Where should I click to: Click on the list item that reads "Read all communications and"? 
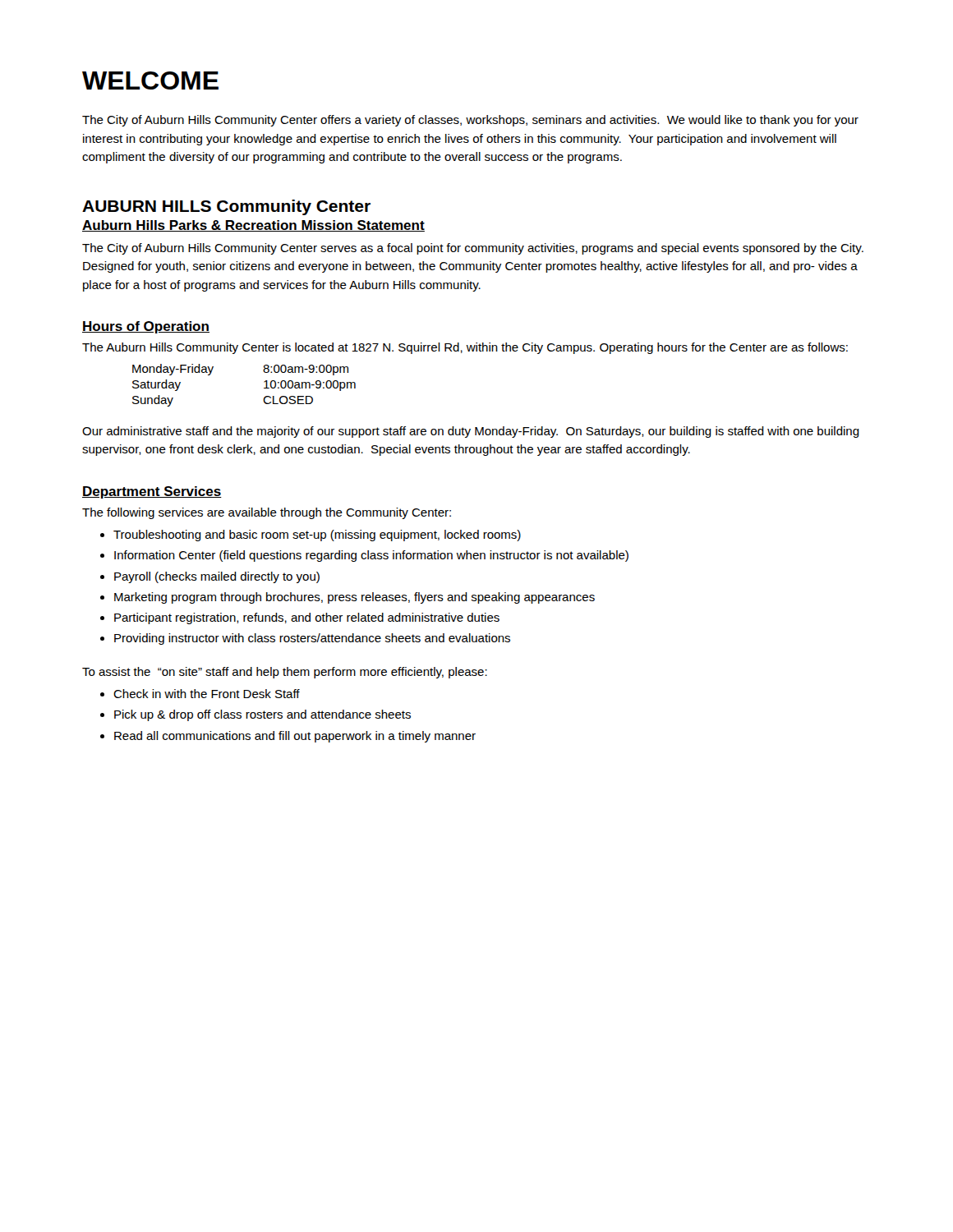tap(295, 735)
